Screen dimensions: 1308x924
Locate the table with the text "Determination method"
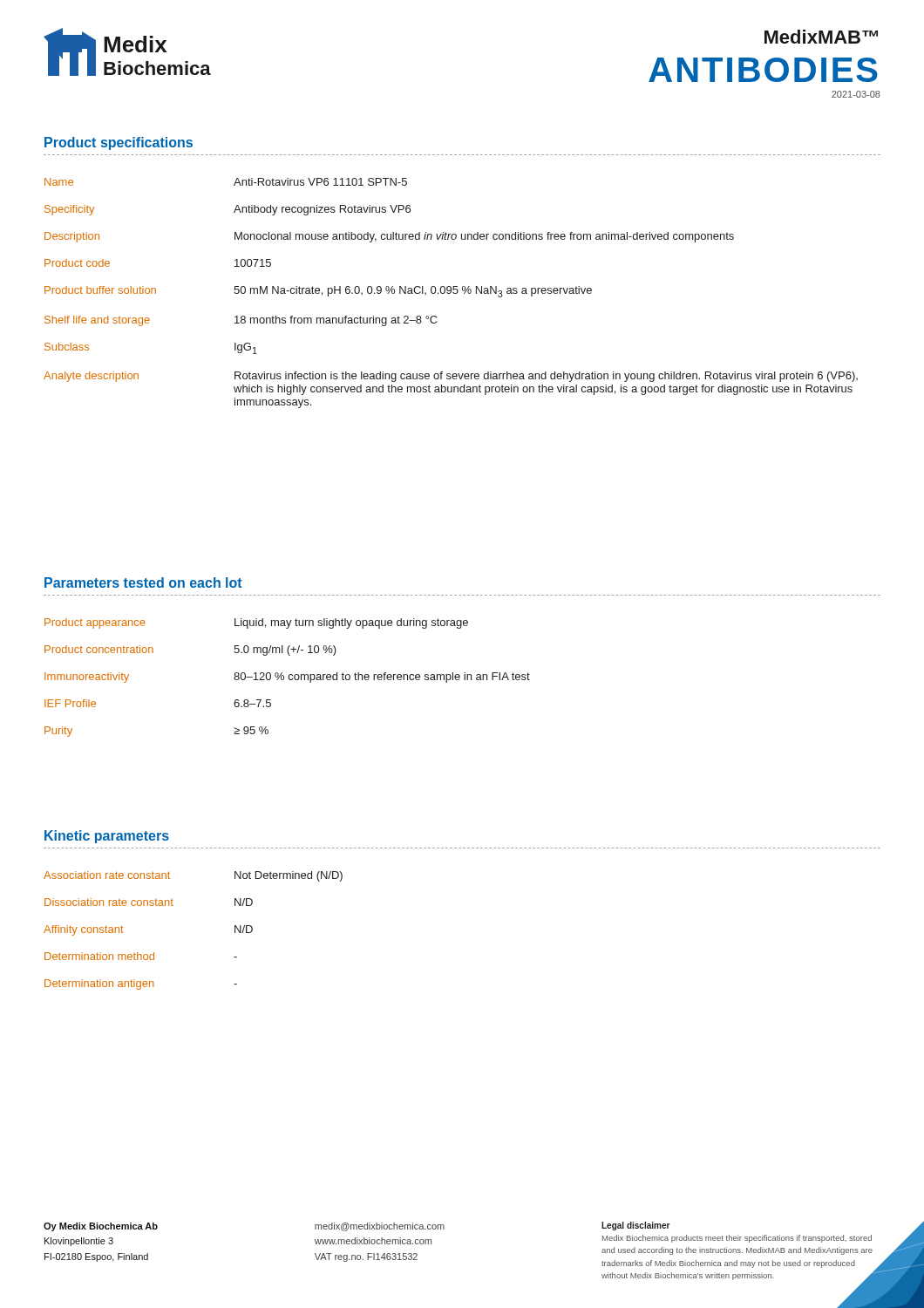[x=462, y=925]
